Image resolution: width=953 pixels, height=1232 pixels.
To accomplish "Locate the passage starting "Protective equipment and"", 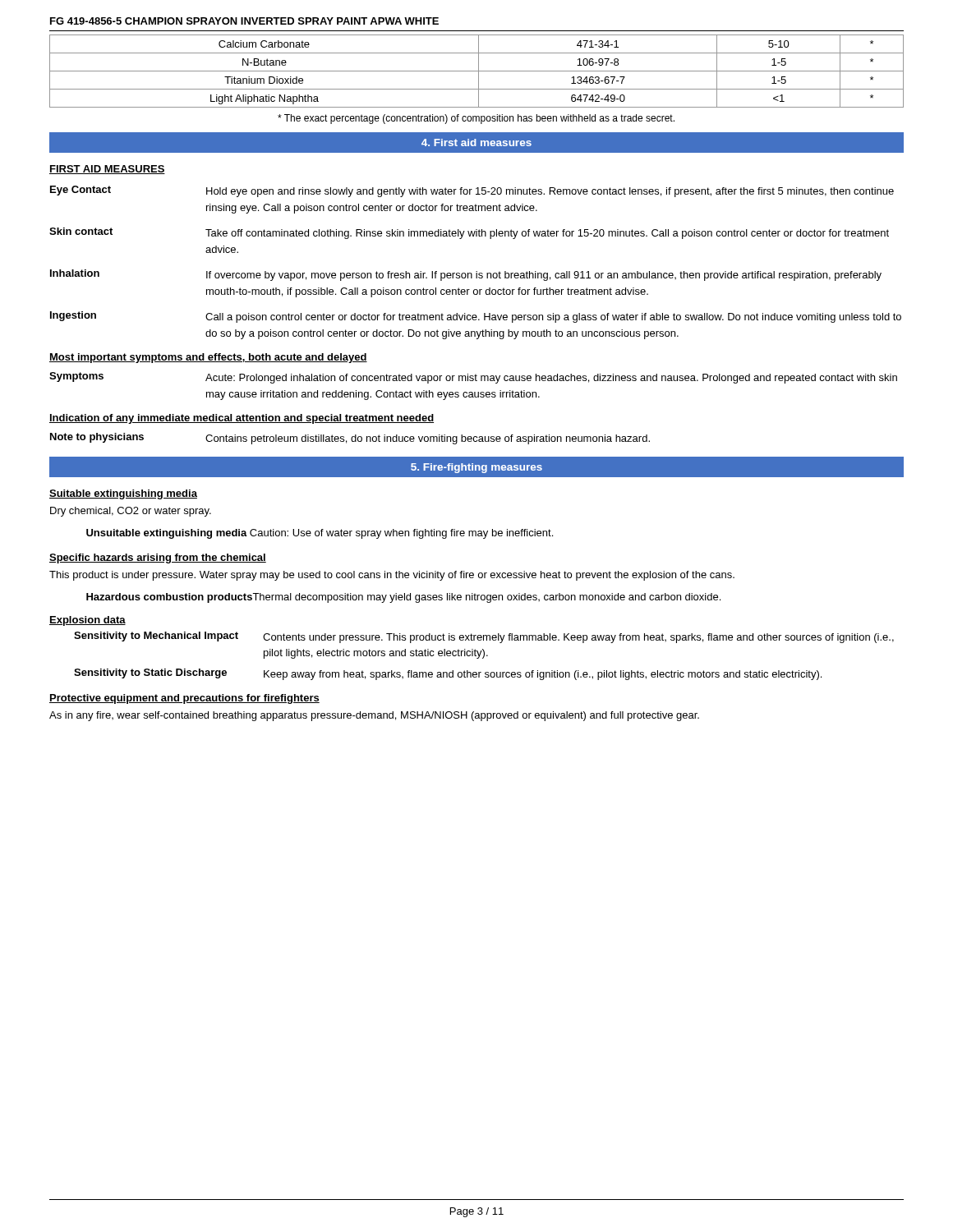I will (184, 698).
